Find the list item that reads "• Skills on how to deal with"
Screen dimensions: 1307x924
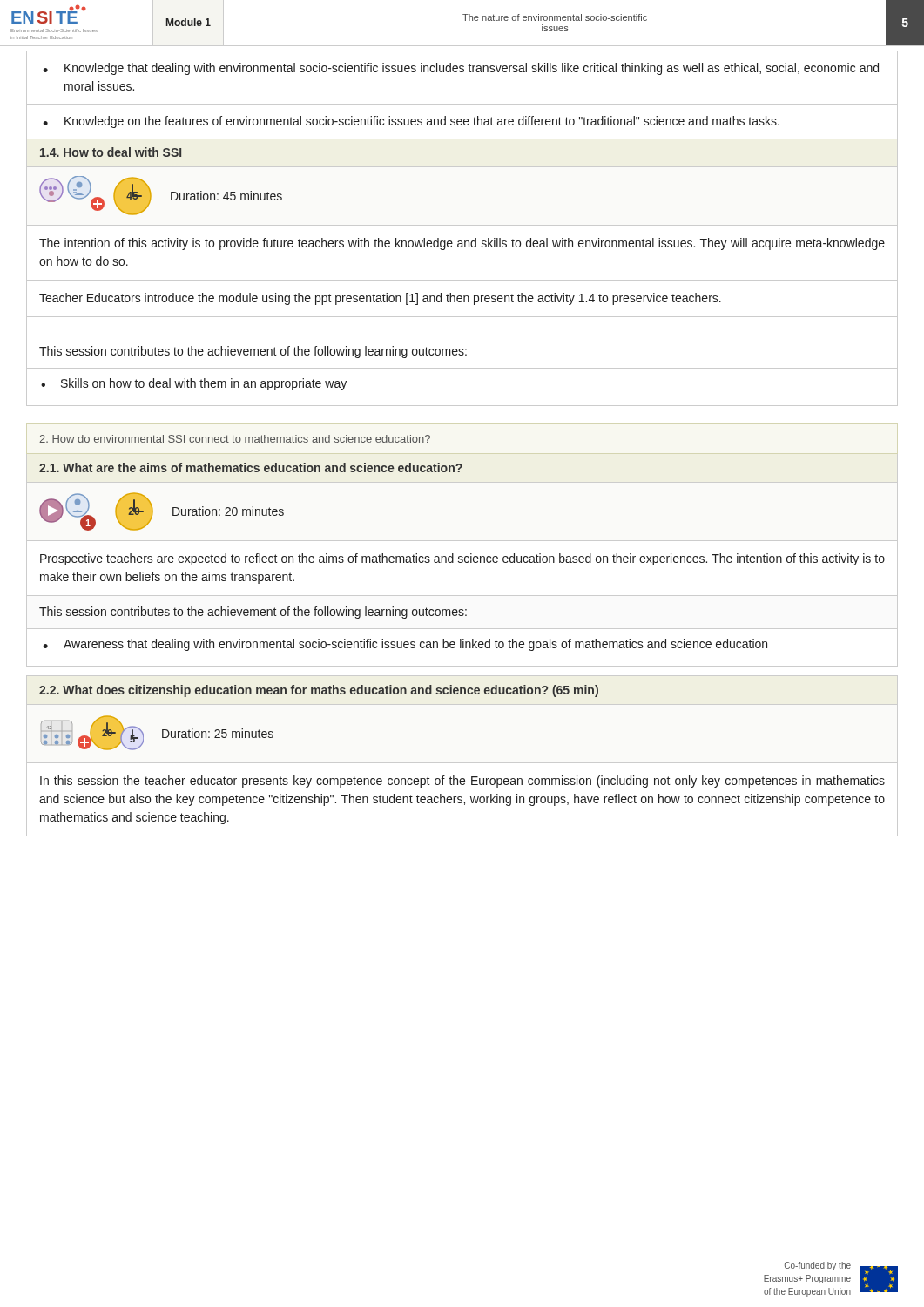[x=194, y=385]
